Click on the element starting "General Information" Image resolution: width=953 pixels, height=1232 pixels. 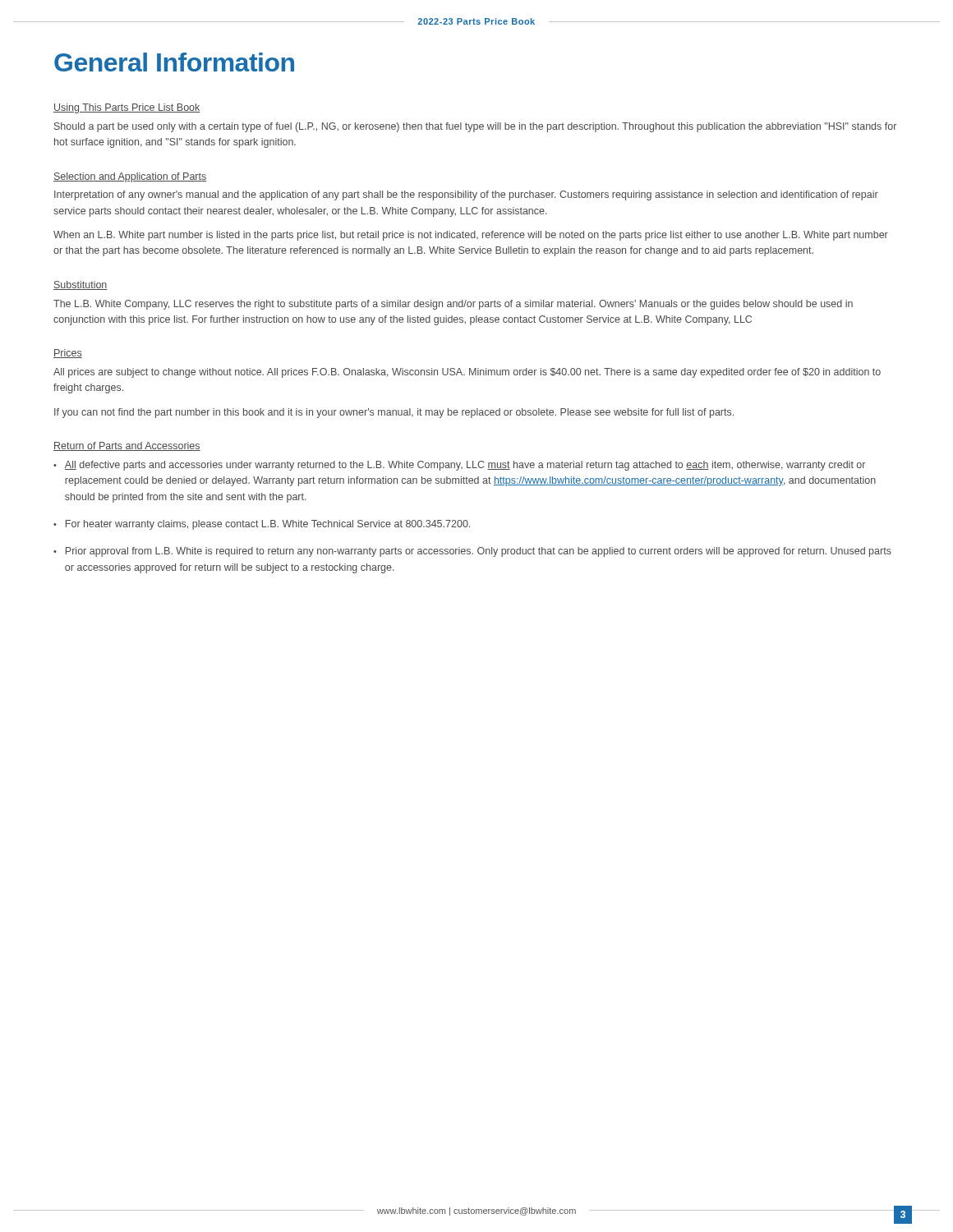tap(174, 62)
